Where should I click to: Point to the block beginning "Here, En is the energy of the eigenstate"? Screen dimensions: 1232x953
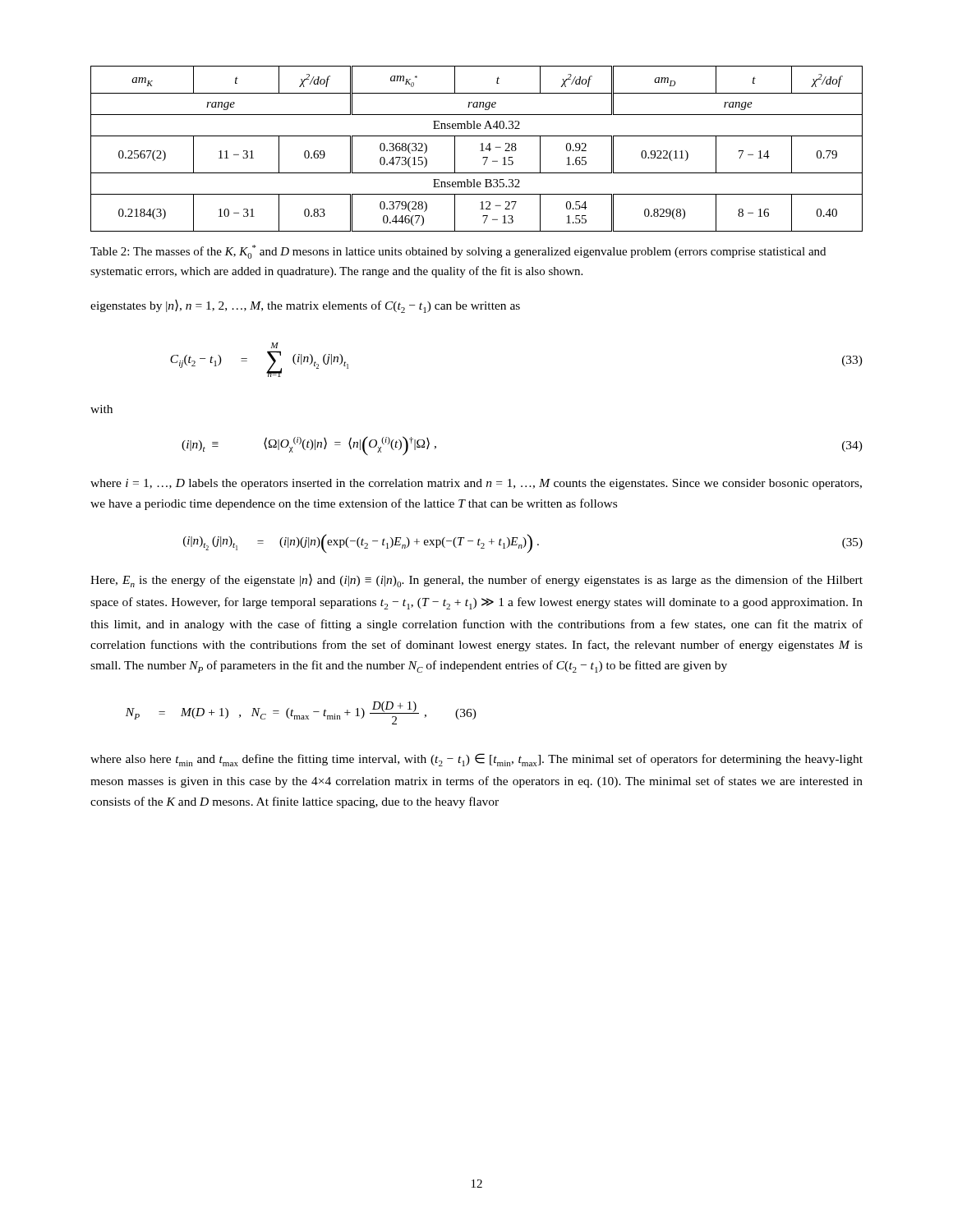476,624
